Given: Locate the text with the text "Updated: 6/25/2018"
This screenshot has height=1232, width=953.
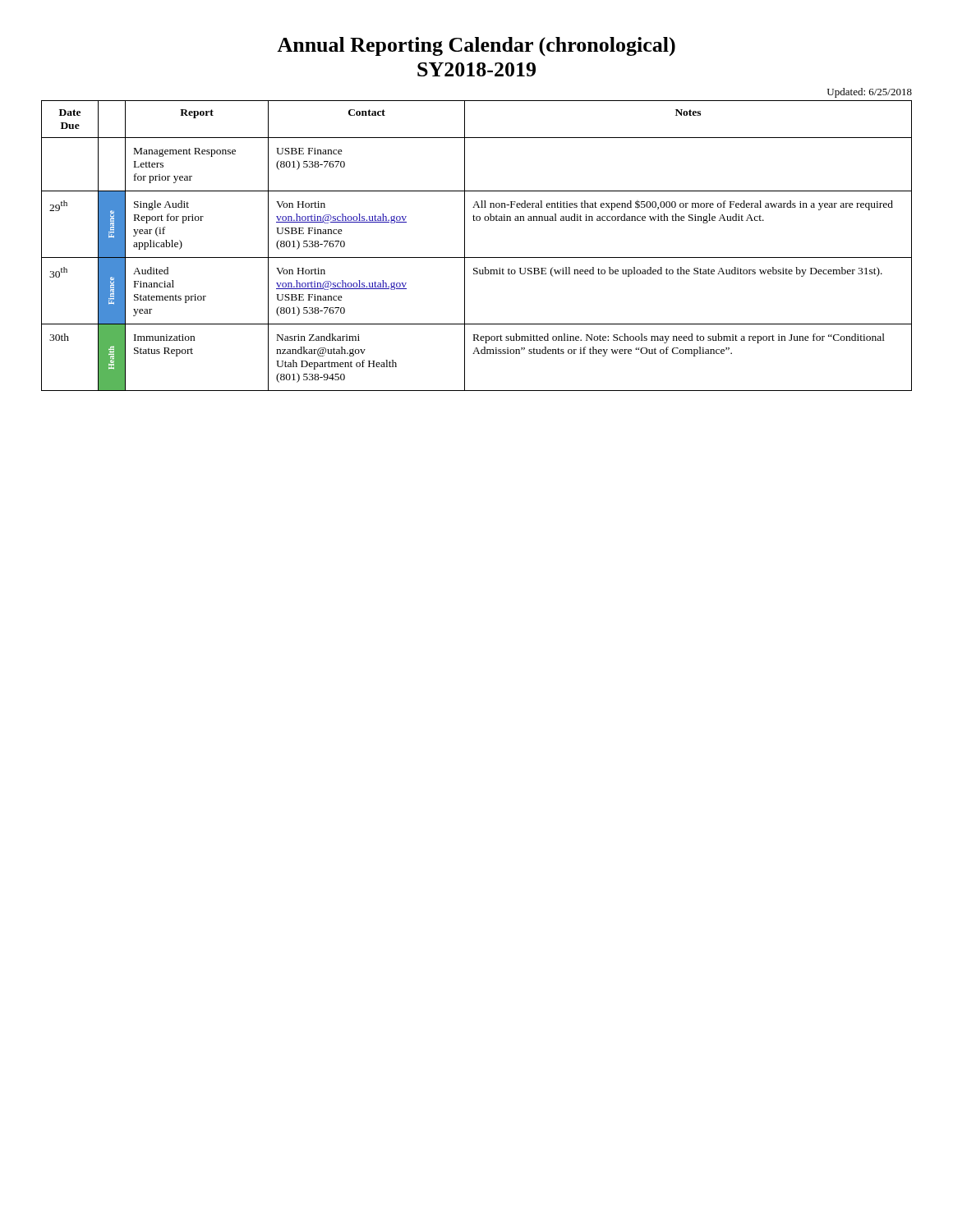Looking at the screenshot, I should click(869, 92).
